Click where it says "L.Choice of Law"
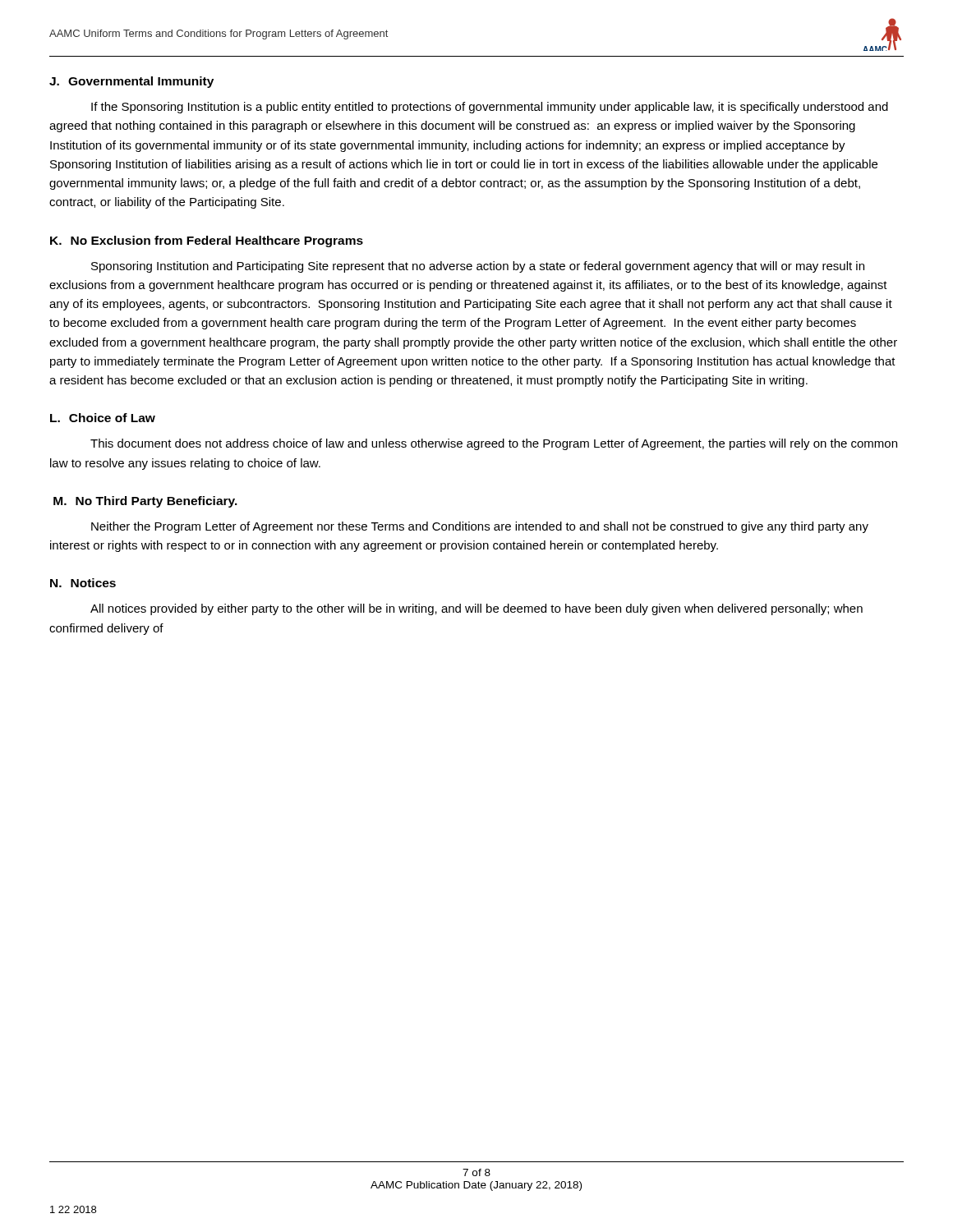This screenshot has height=1232, width=953. (x=102, y=418)
